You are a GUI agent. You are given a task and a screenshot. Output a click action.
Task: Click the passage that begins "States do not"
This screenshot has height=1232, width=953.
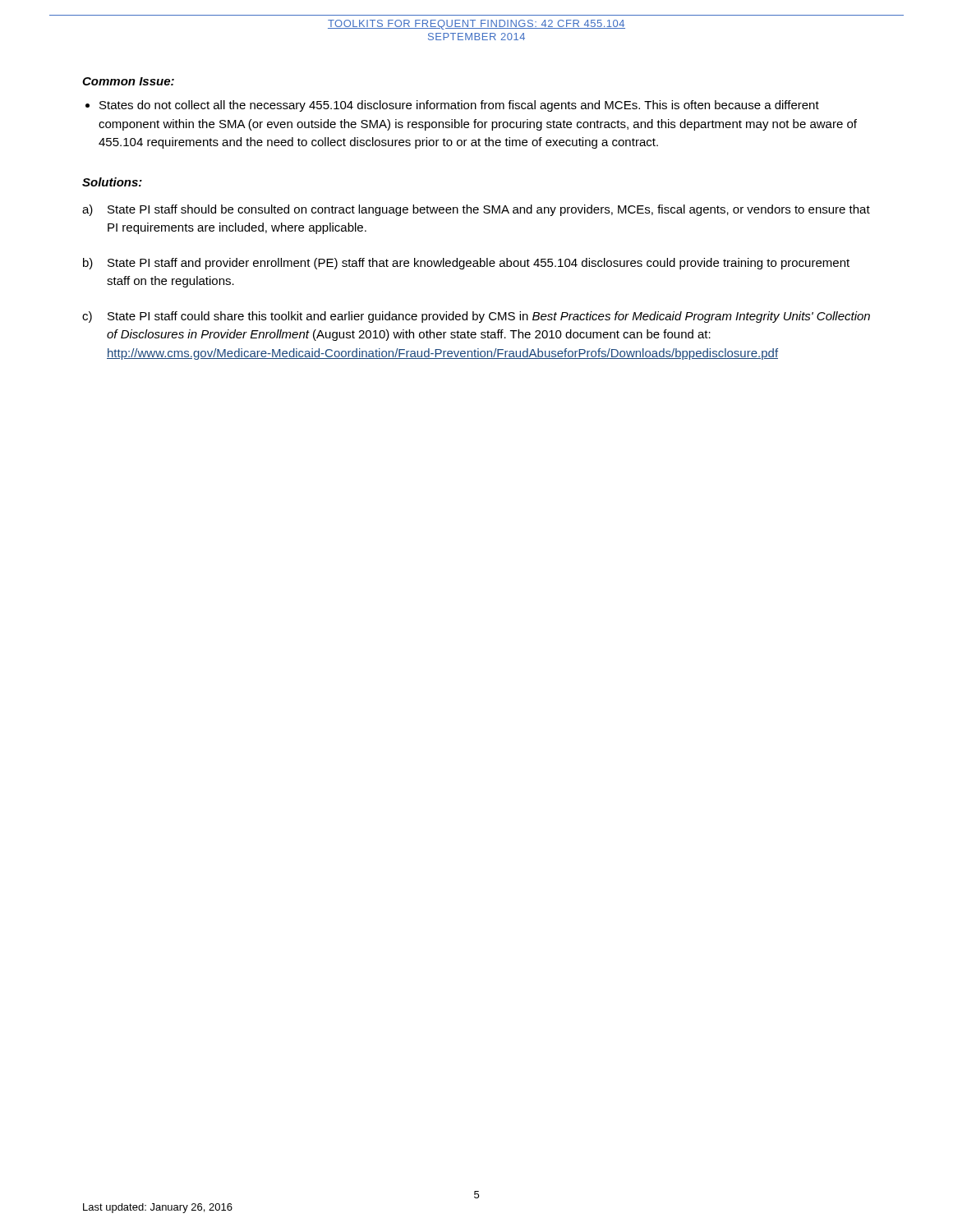(x=485, y=124)
